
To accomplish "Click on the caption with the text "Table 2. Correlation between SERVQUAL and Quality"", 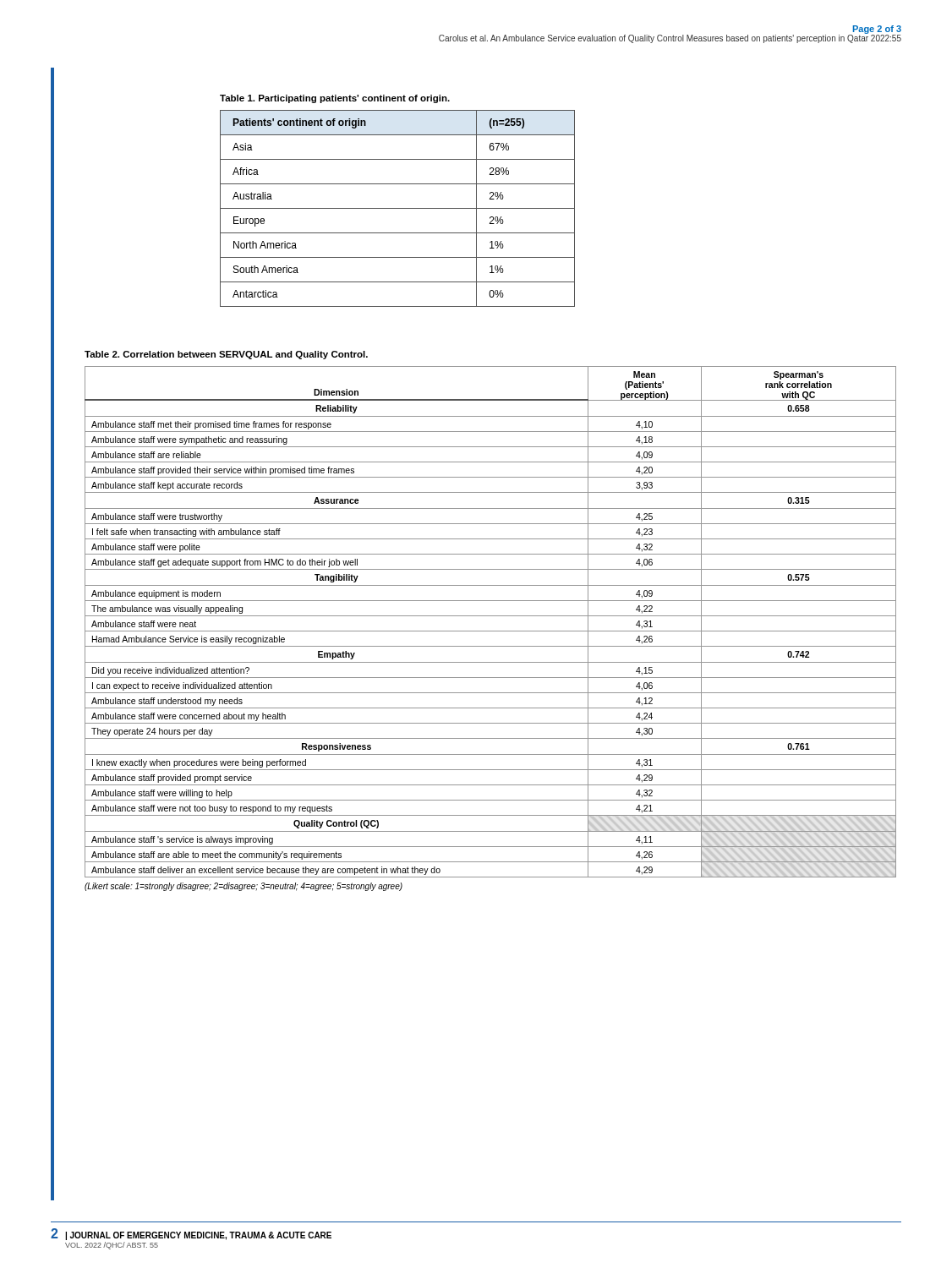I will [226, 354].
